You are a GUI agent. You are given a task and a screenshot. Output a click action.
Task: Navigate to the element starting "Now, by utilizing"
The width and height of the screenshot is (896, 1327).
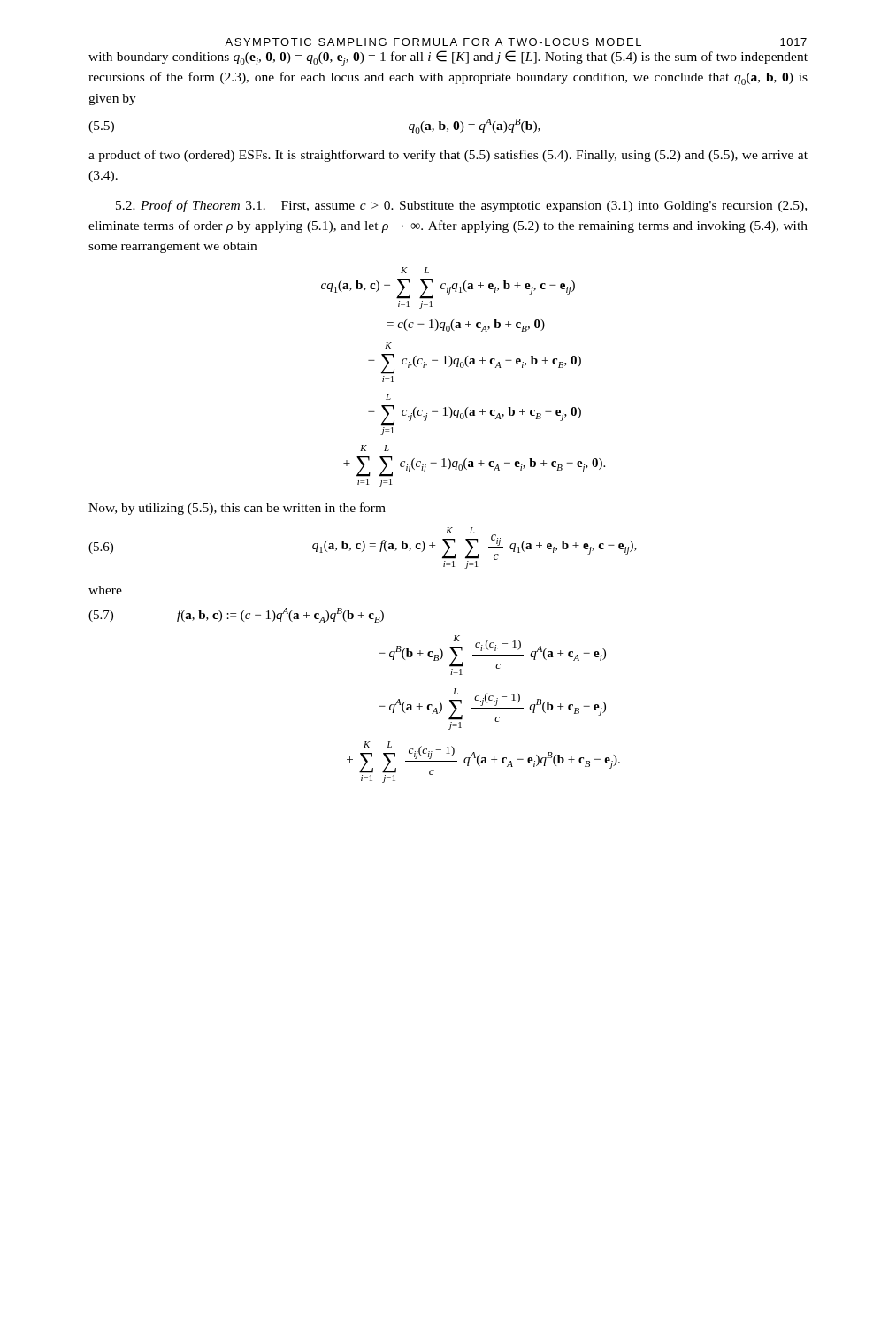click(x=237, y=509)
